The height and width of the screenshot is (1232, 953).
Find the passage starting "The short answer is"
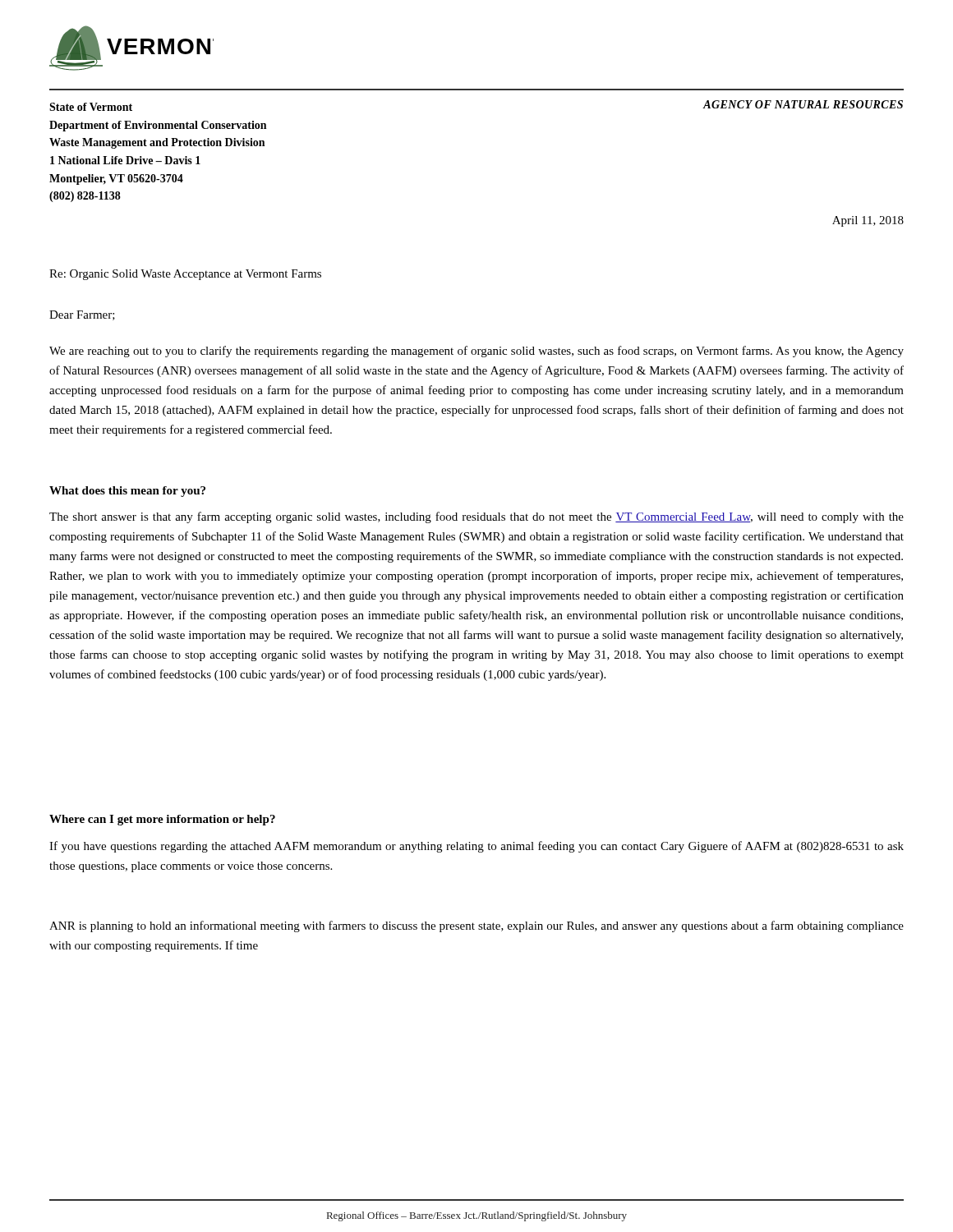[x=476, y=595]
